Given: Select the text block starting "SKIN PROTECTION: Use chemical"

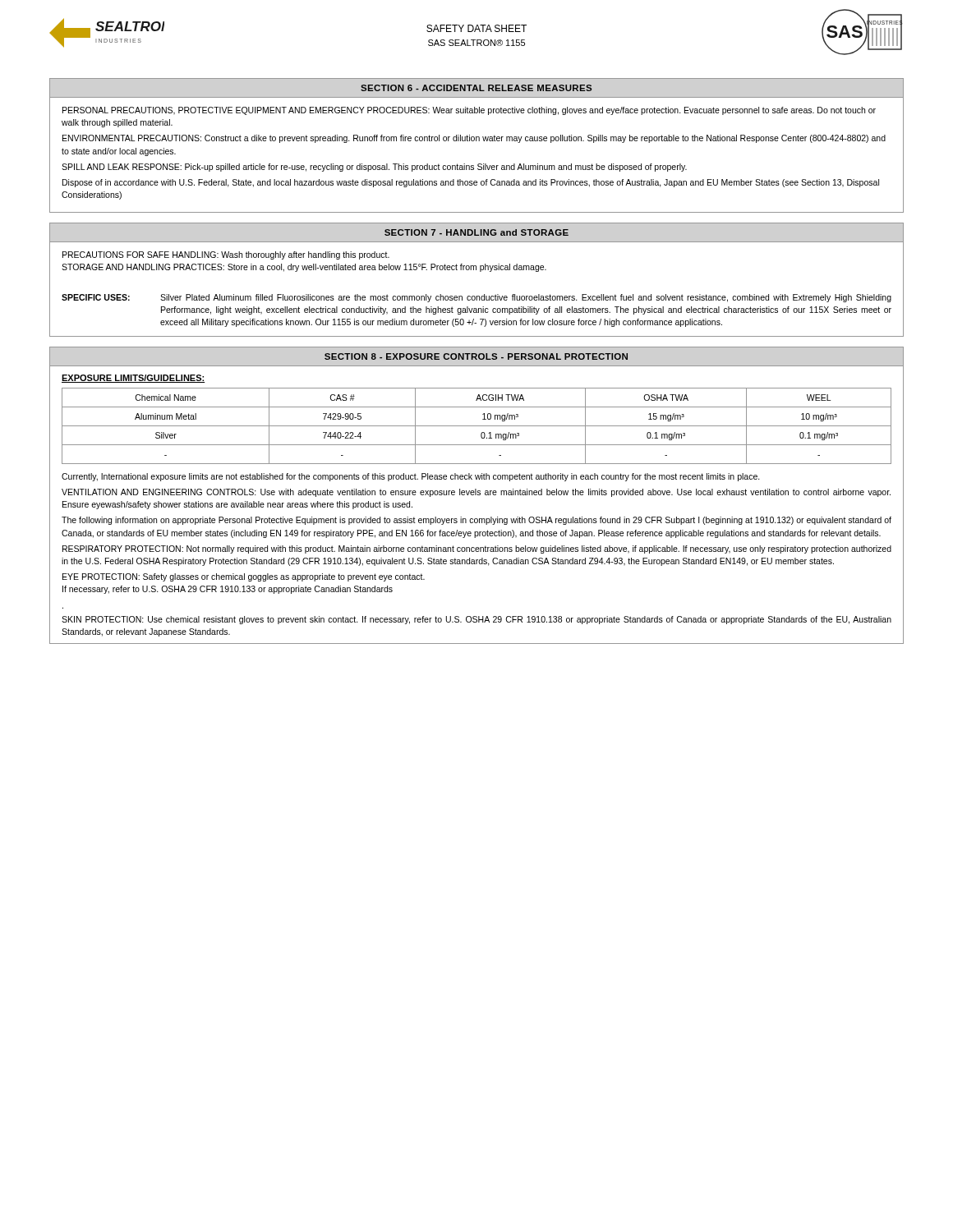Looking at the screenshot, I should tap(476, 625).
